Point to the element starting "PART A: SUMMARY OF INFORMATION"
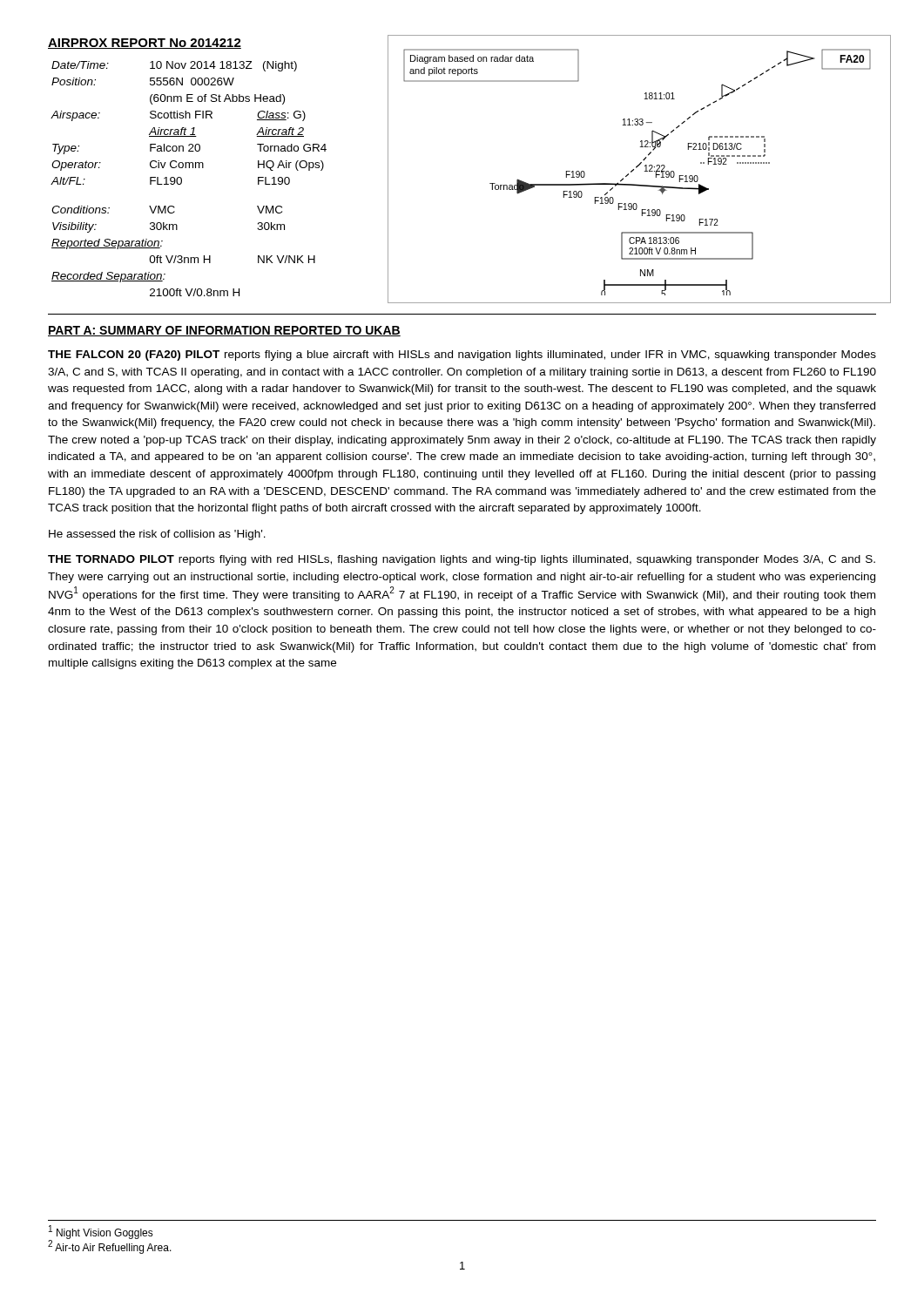This screenshot has height=1307, width=924. pos(224,330)
